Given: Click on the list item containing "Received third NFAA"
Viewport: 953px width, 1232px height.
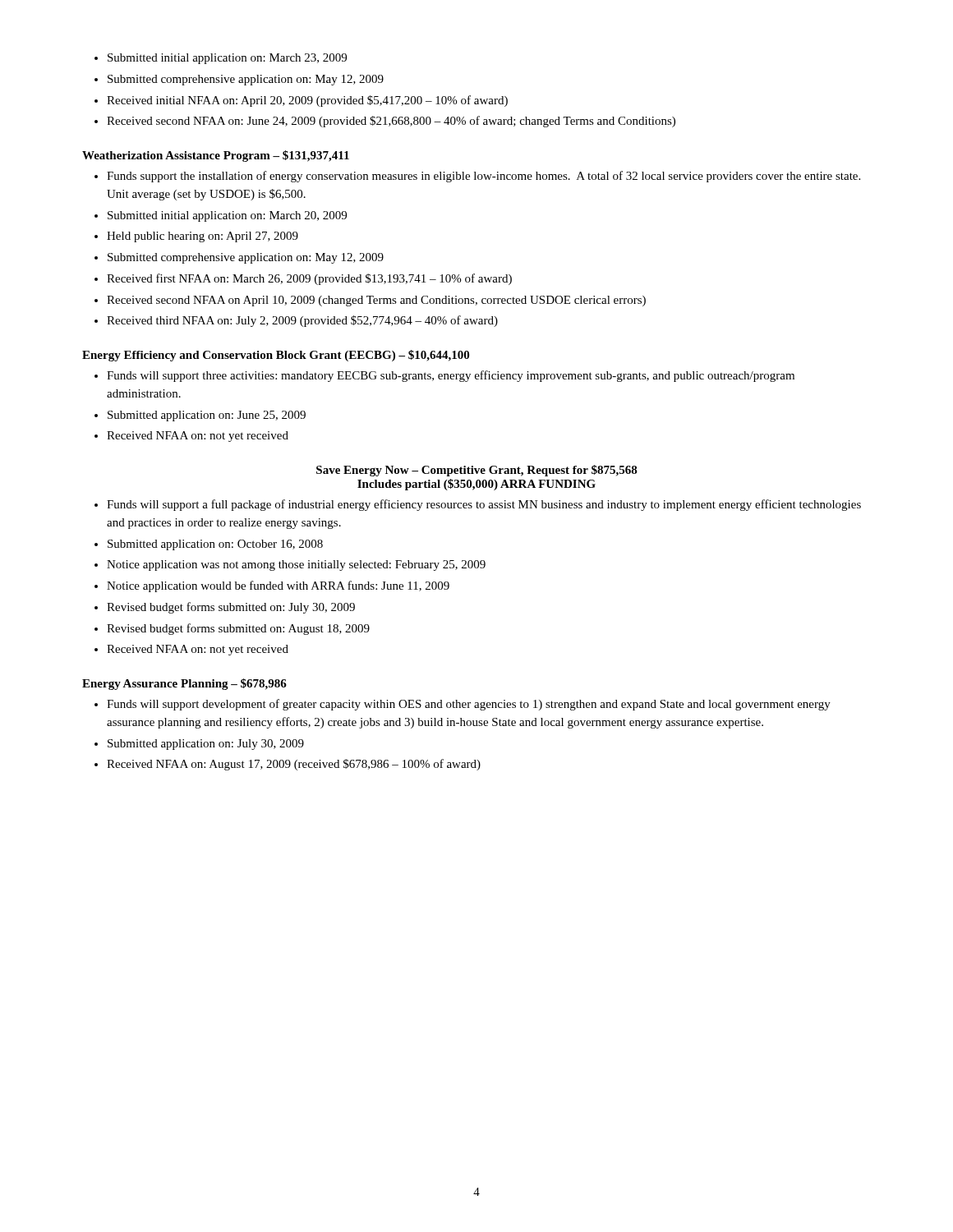Looking at the screenshot, I should 302,321.
